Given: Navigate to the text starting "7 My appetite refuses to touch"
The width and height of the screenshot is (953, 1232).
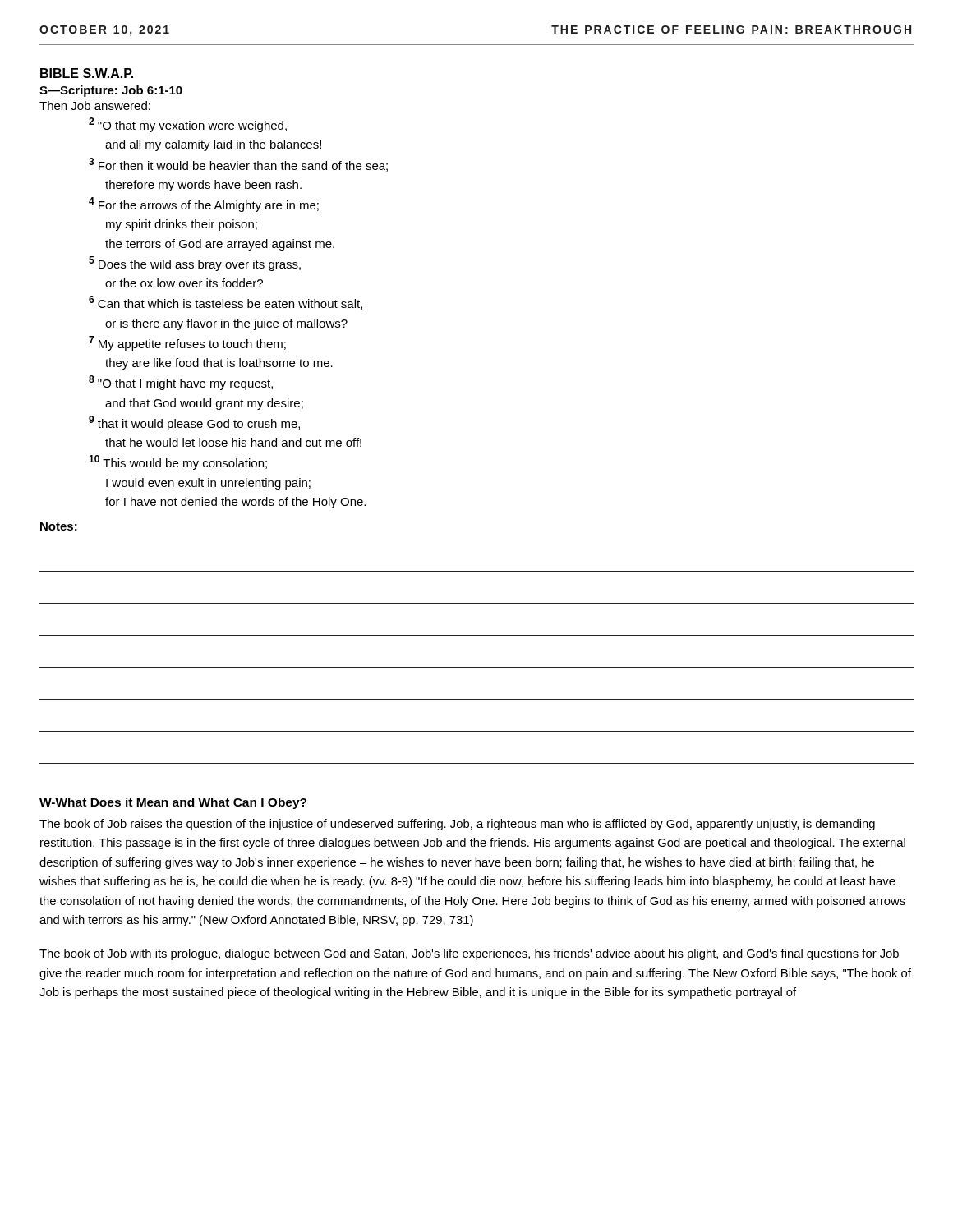Looking at the screenshot, I should [x=187, y=343].
